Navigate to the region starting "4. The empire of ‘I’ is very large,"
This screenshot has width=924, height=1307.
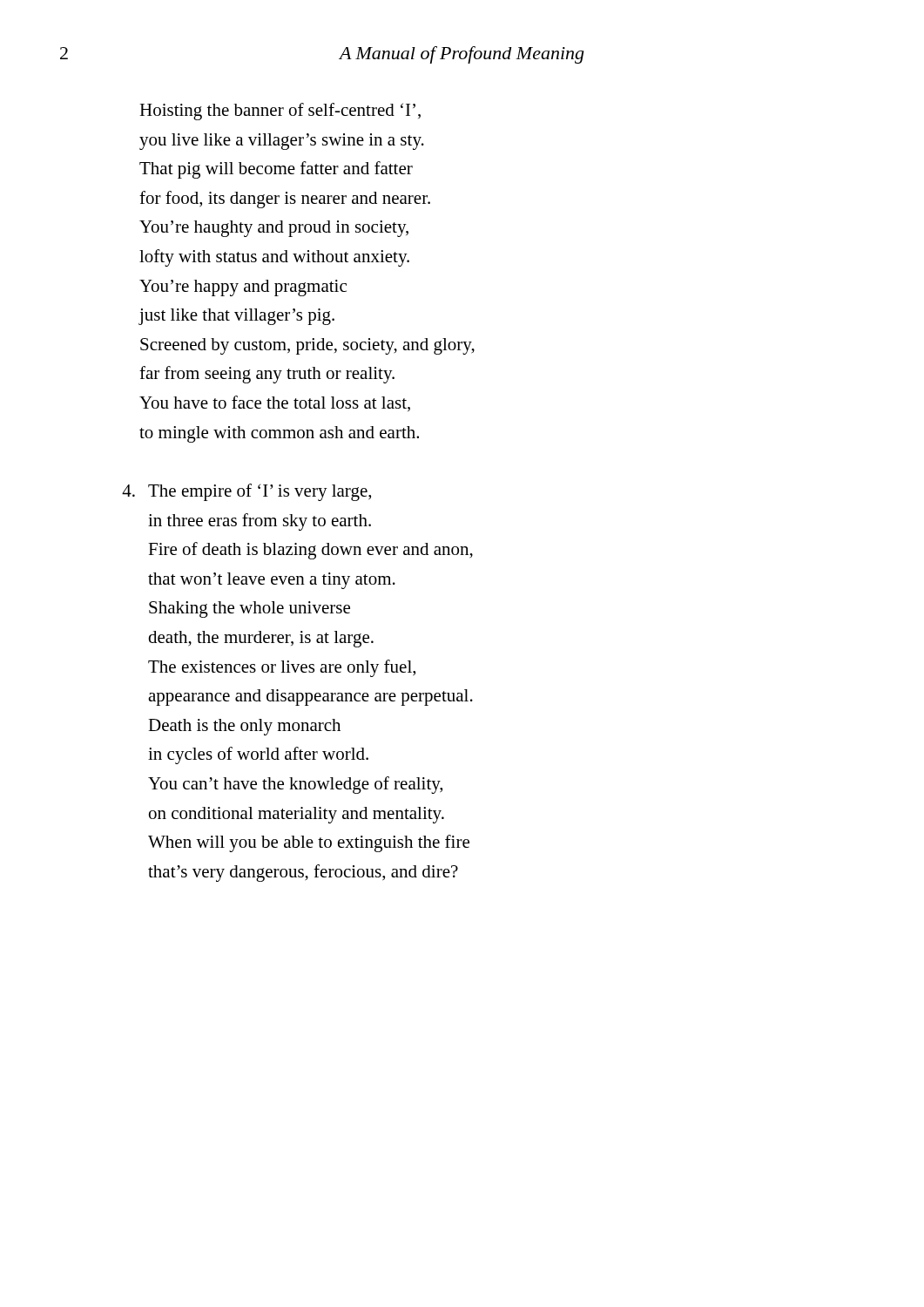[x=457, y=682]
